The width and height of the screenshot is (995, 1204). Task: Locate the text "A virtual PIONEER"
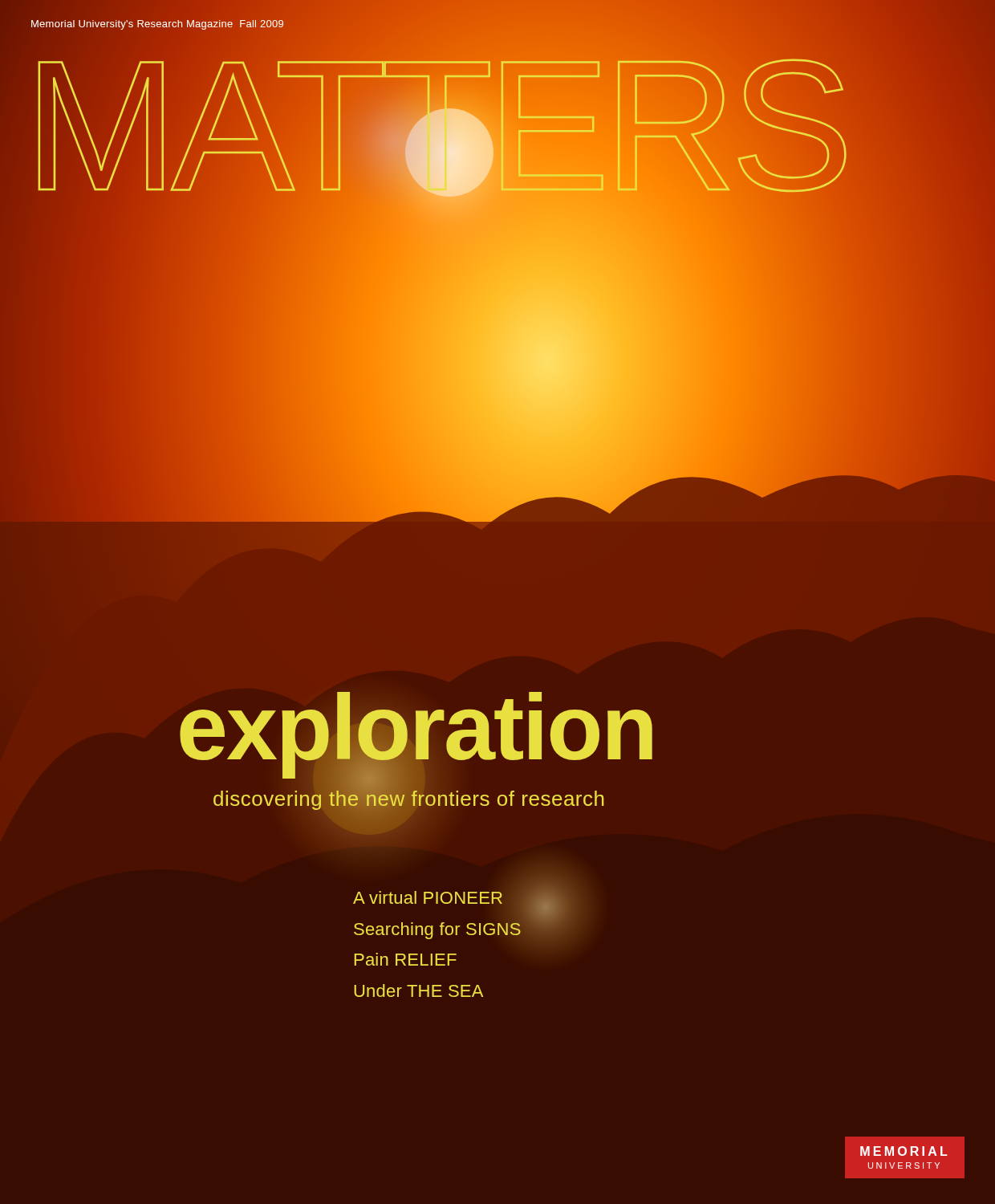tap(428, 898)
